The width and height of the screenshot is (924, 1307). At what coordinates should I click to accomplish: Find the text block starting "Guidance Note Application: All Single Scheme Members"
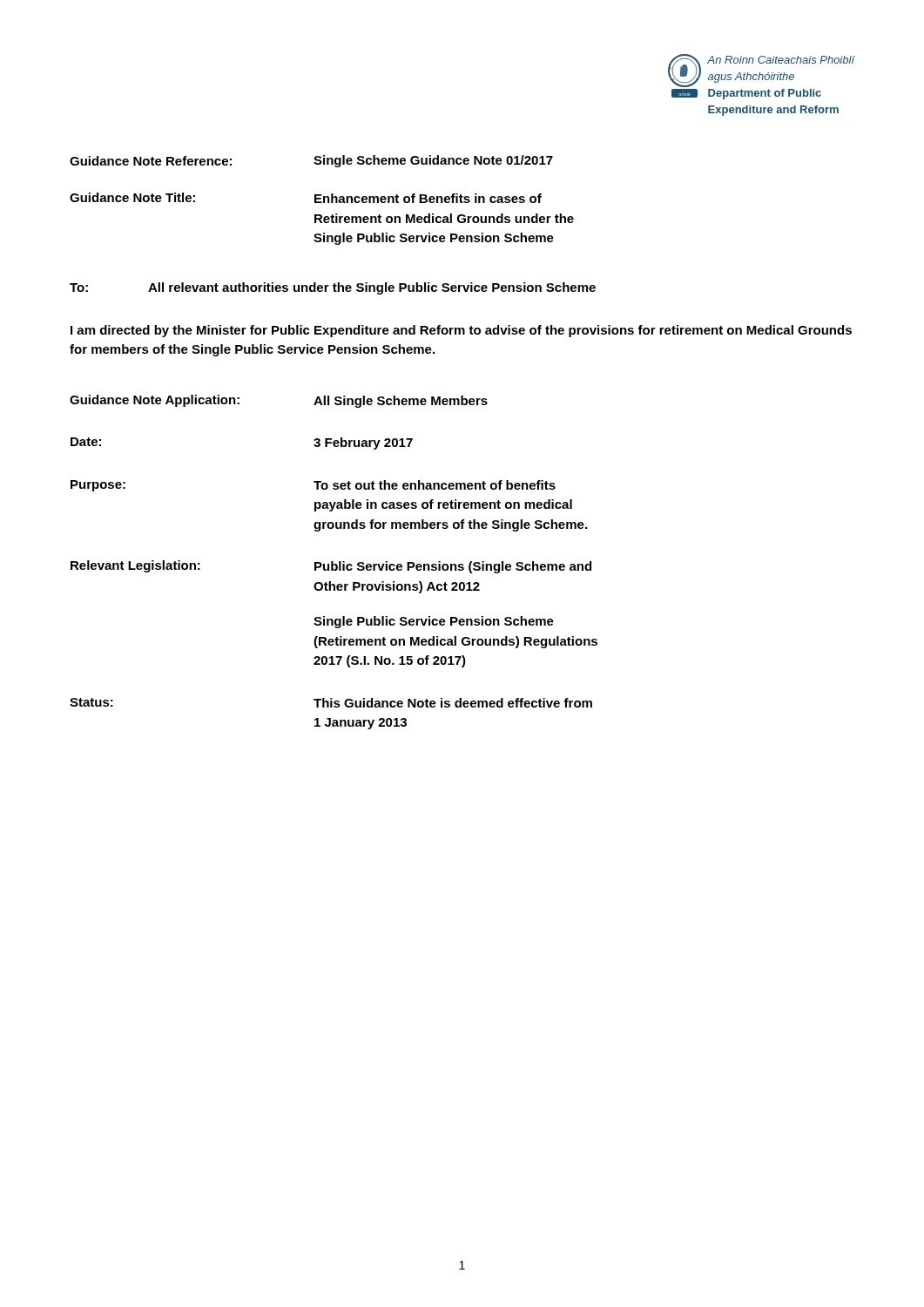pos(462,401)
